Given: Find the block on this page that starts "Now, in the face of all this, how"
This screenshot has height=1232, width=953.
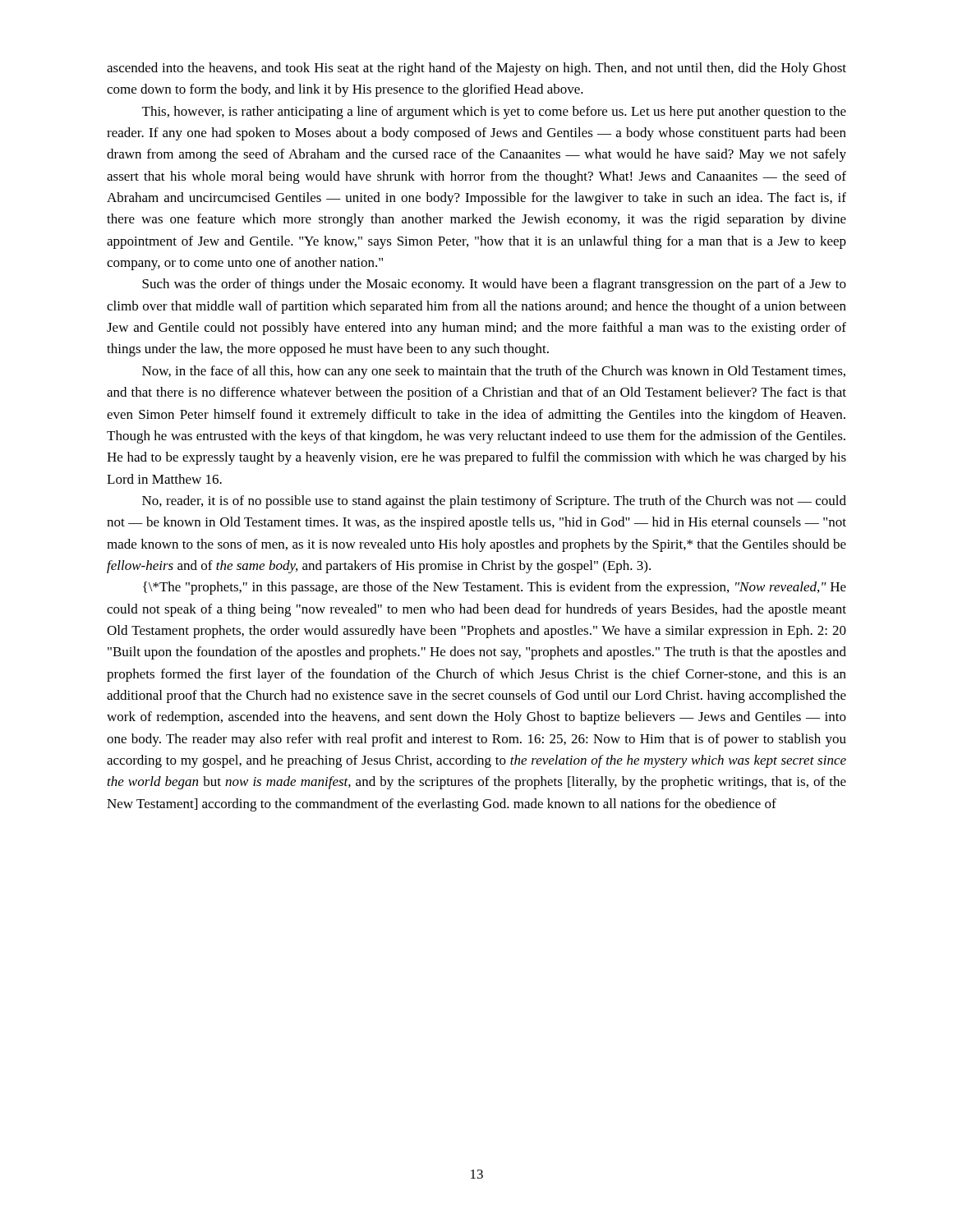Looking at the screenshot, I should click(x=476, y=425).
